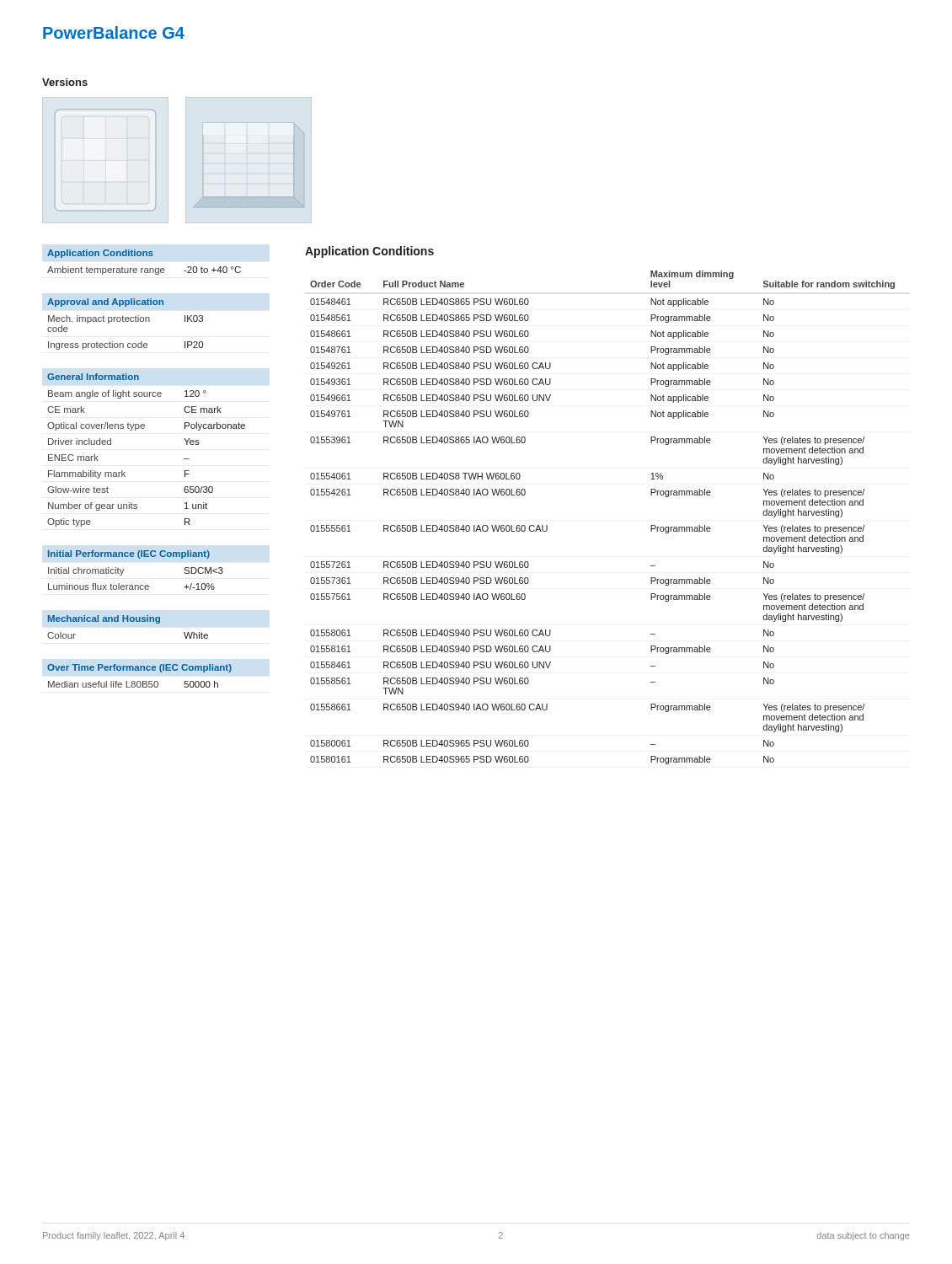Image resolution: width=952 pixels, height=1264 pixels.
Task: Locate the table with the text "Mech. impact protection code"
Action: tap(156, 323)
